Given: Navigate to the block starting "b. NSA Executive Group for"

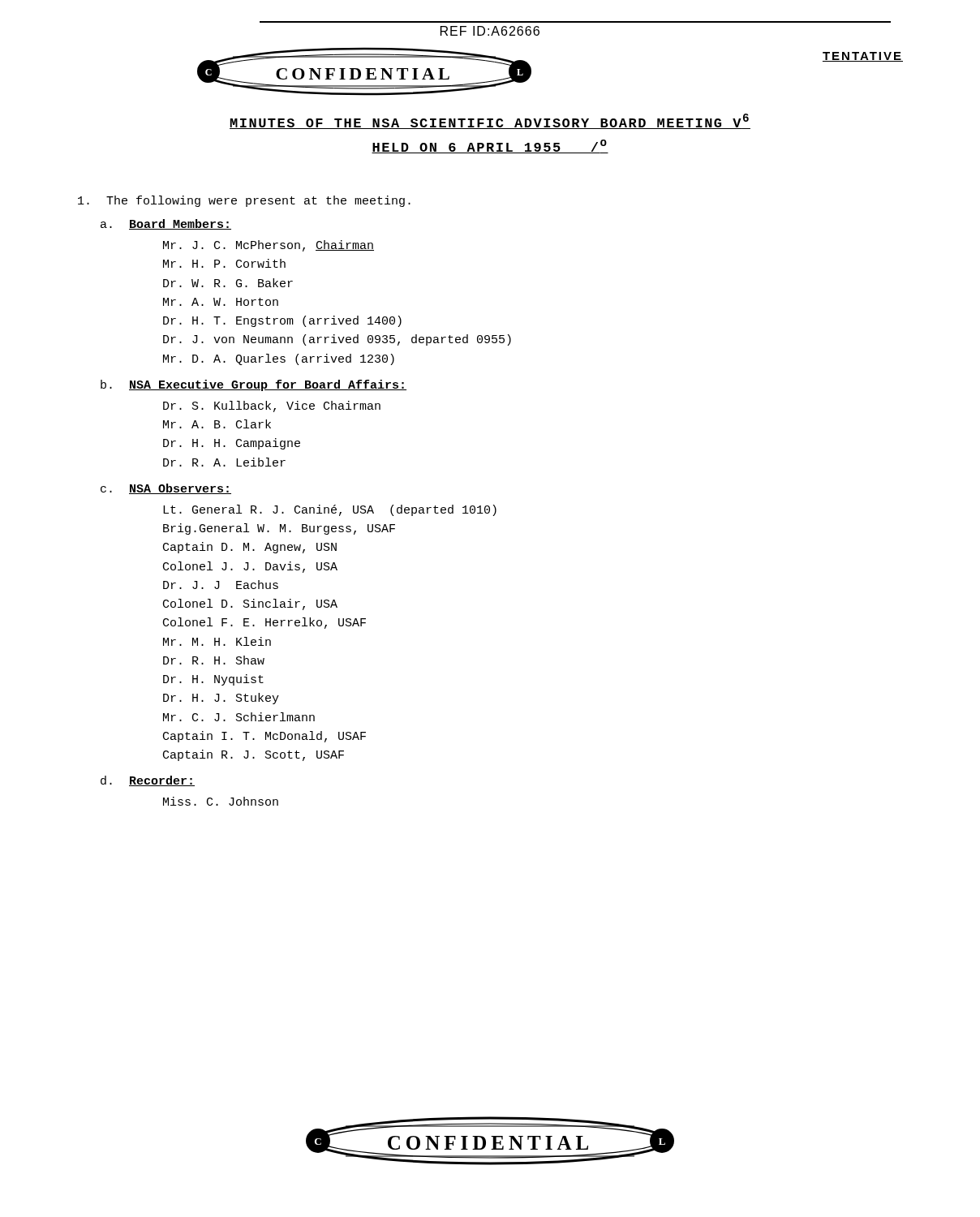Looking at the screenshot, I should (253, 386).
